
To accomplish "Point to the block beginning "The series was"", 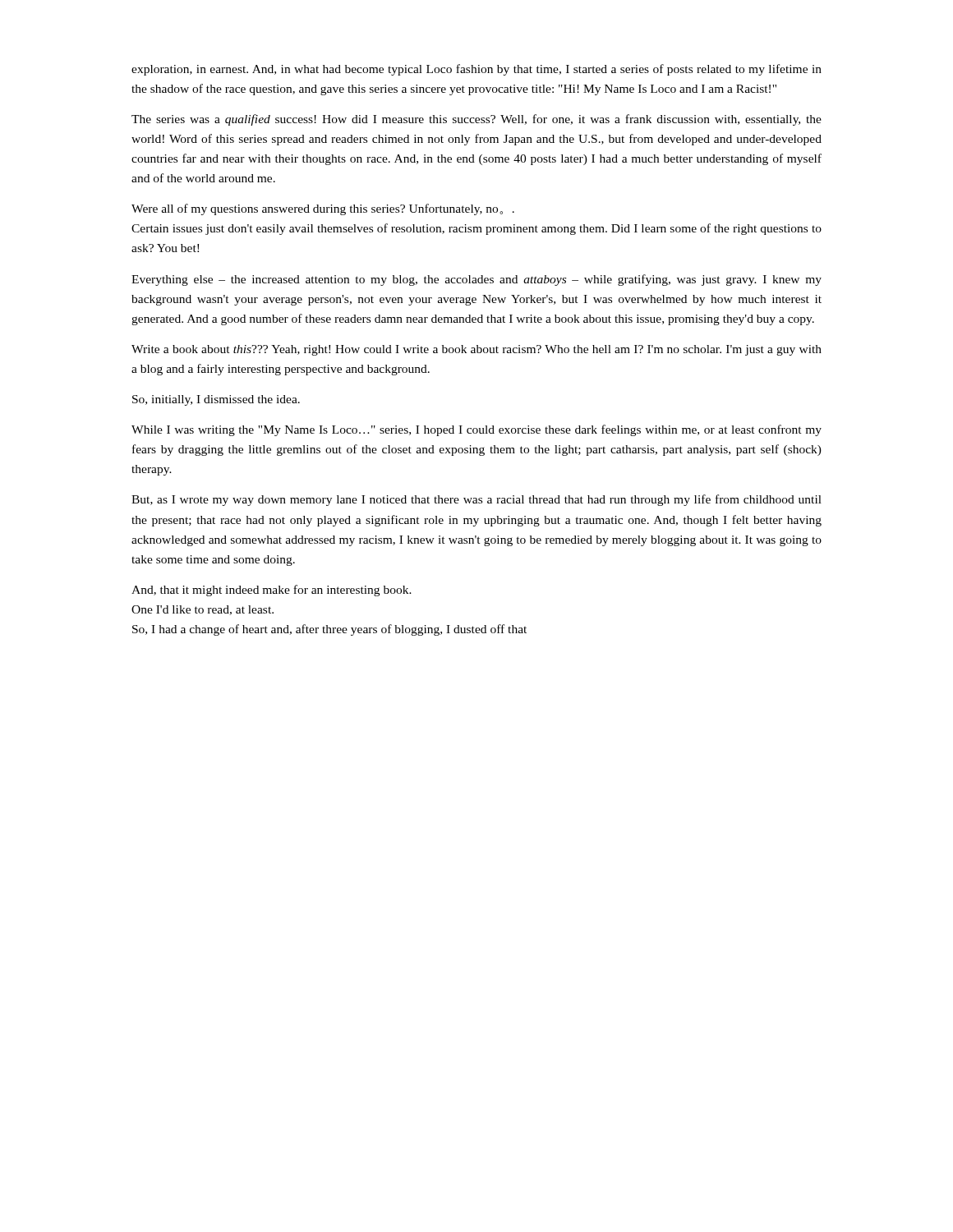I will (x=476, y=149).
